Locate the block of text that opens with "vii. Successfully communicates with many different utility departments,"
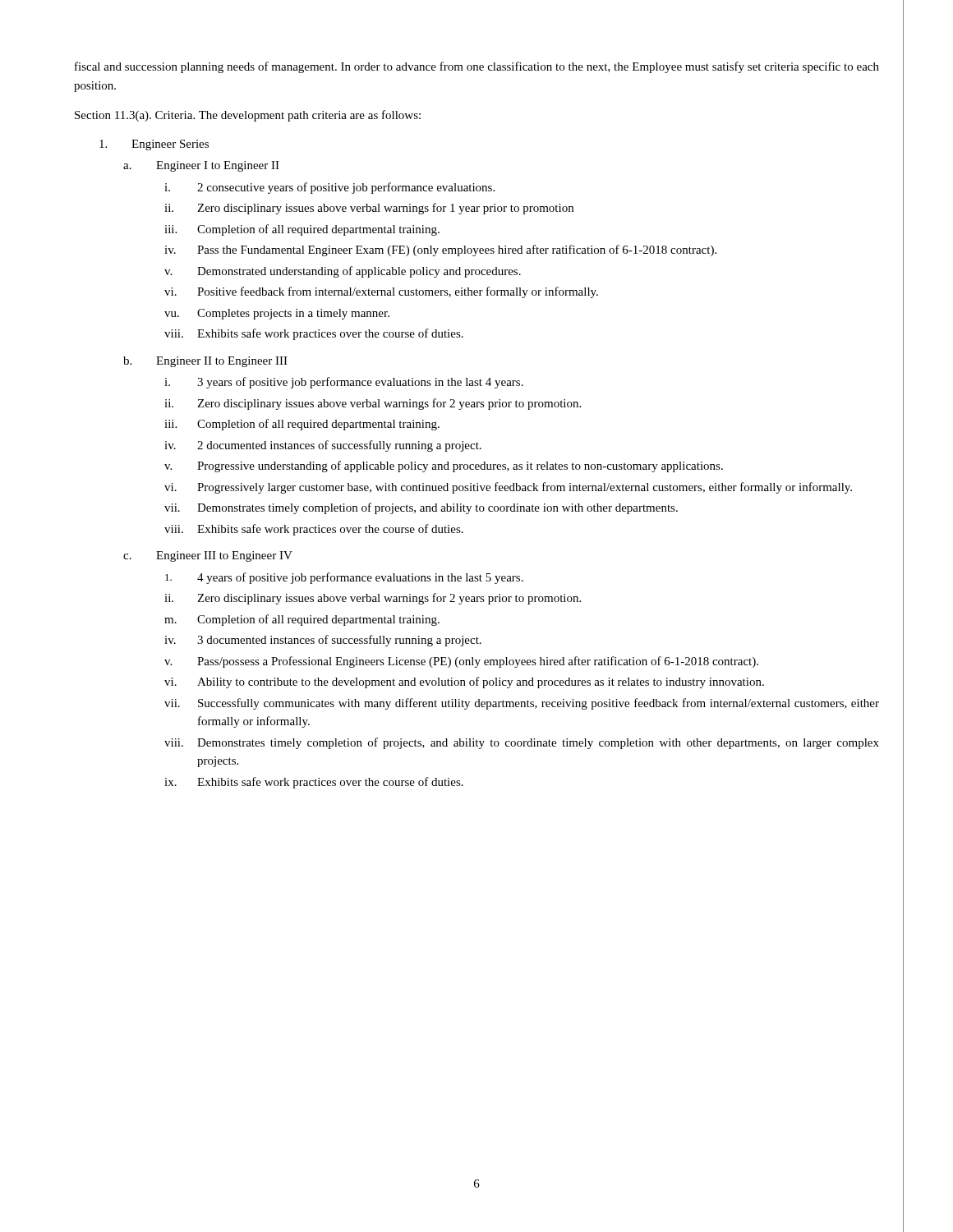Image resolution: width=953 pixels, height=1232 pixels. [x=522, y=712]
